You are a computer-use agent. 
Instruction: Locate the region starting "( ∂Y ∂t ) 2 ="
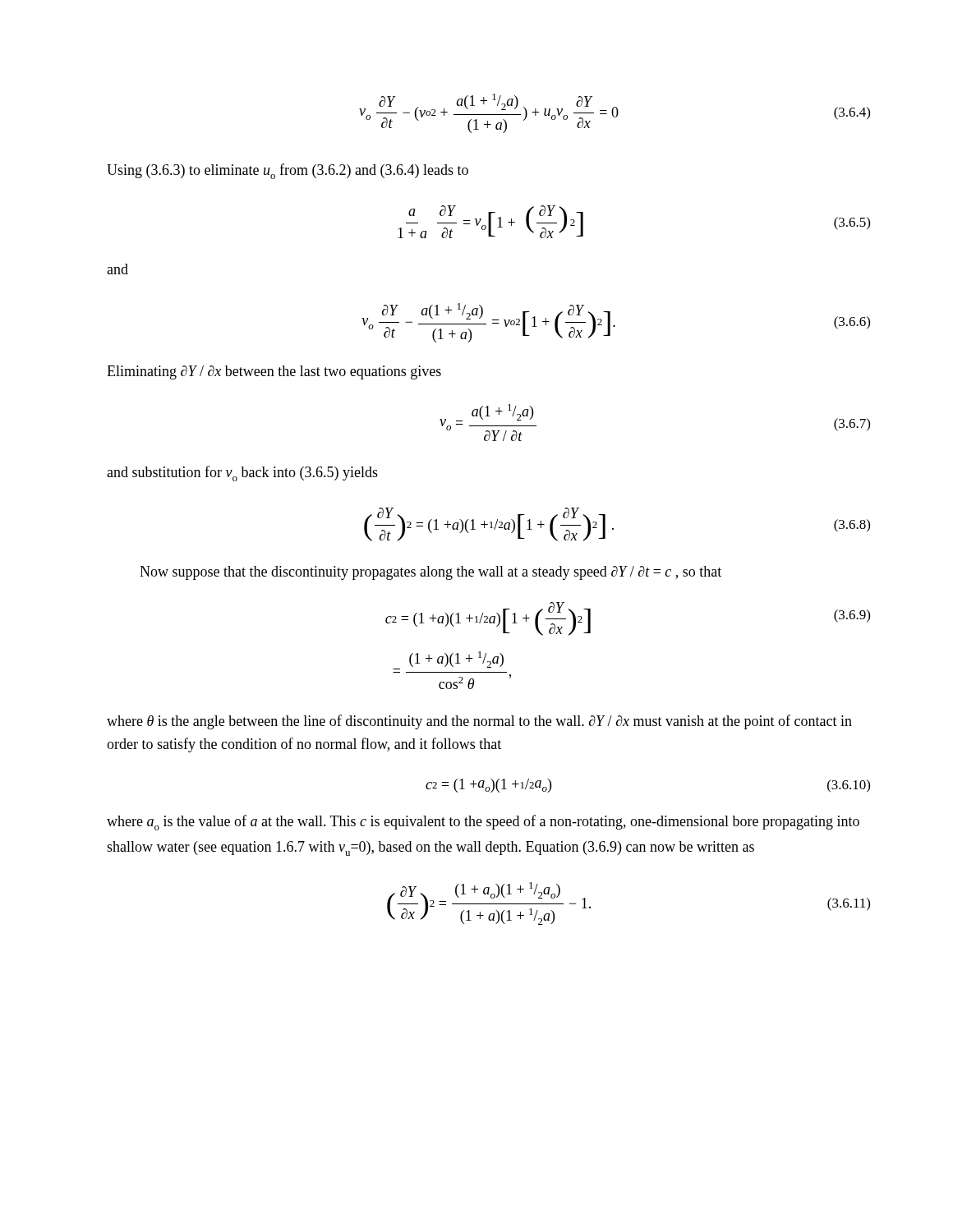pyautogui.click(x=617, y=525)
